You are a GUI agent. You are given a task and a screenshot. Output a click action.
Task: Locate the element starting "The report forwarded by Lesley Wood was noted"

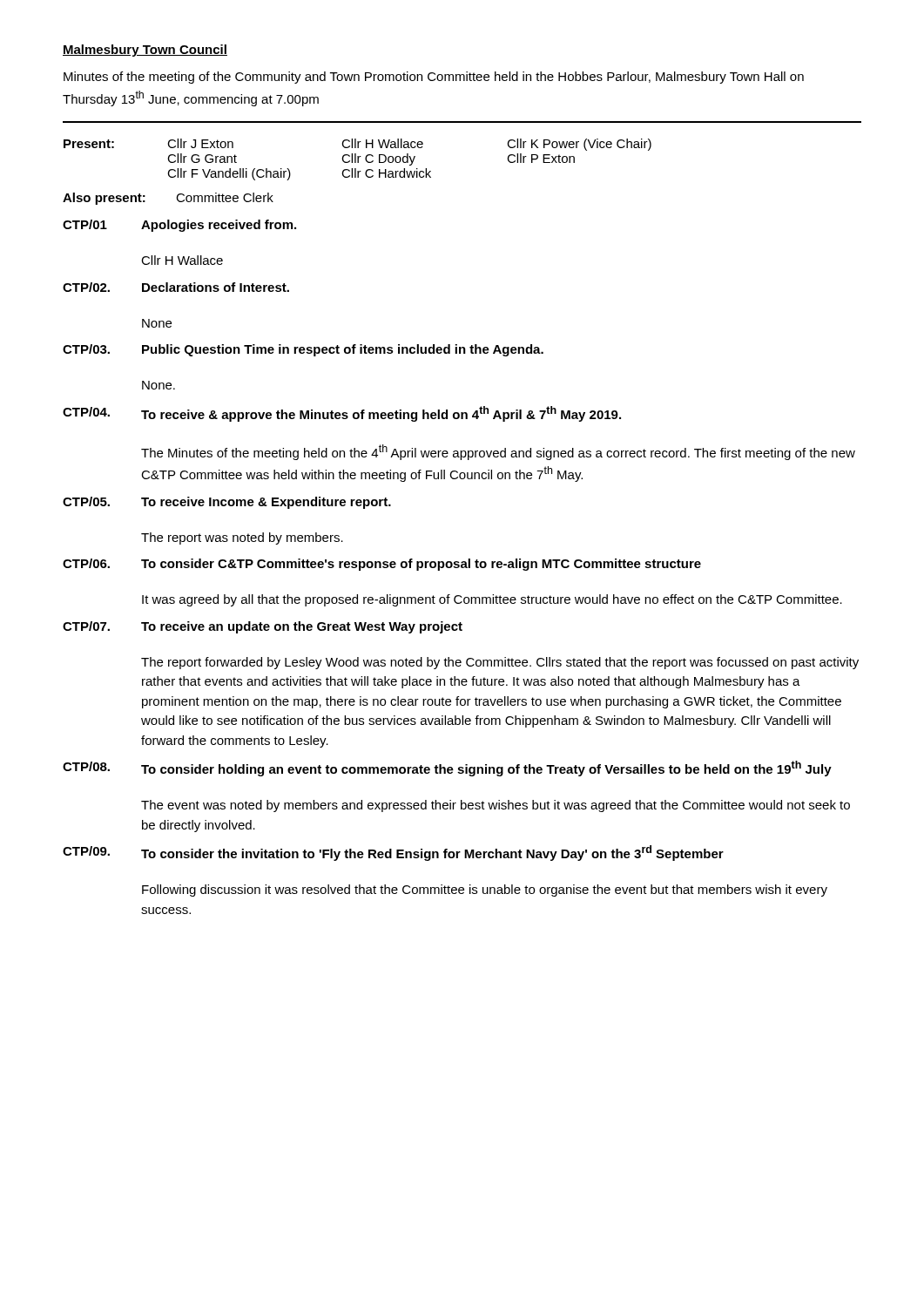coord(462,699)
